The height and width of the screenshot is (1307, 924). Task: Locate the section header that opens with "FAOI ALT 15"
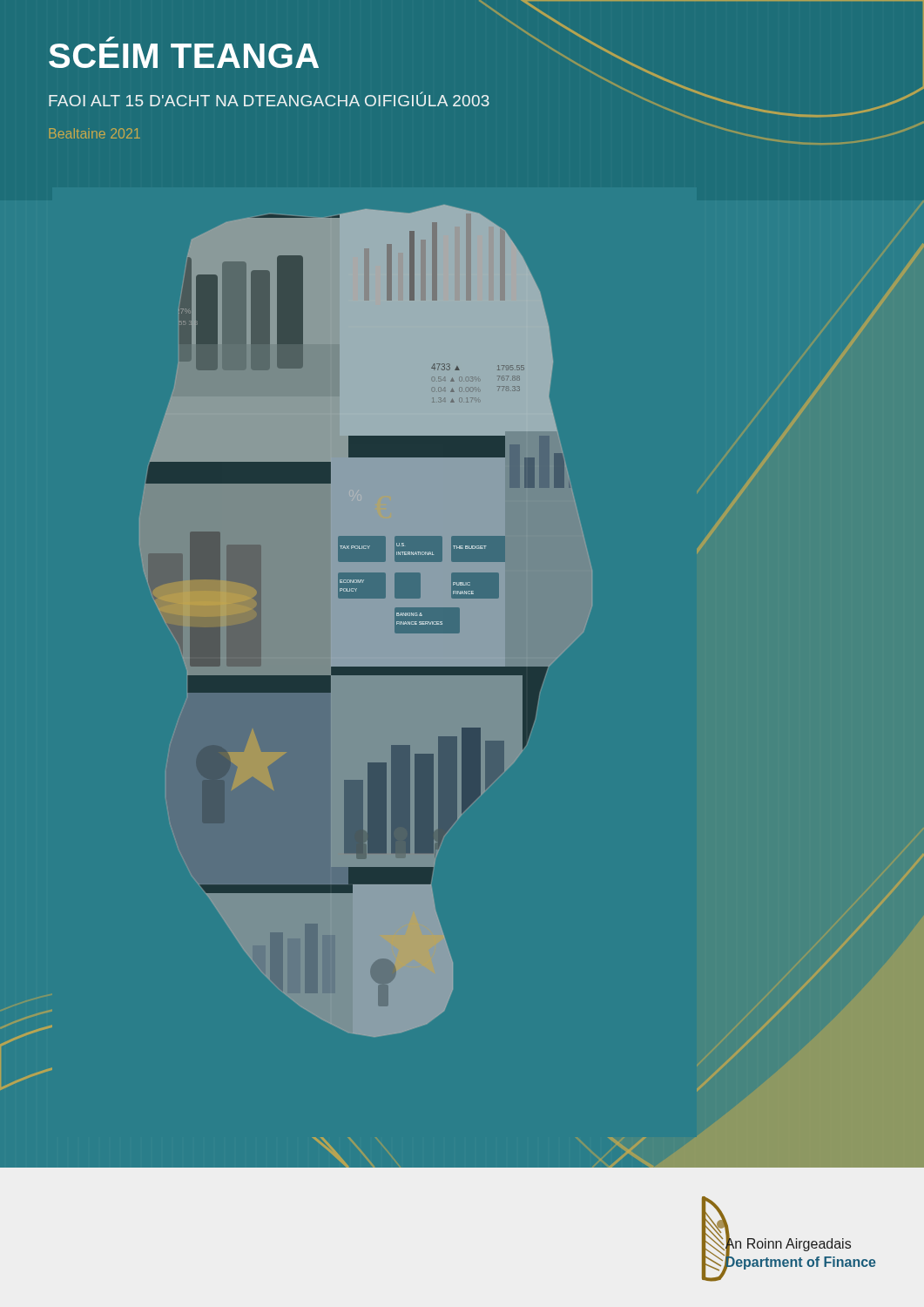pos(269,101)
